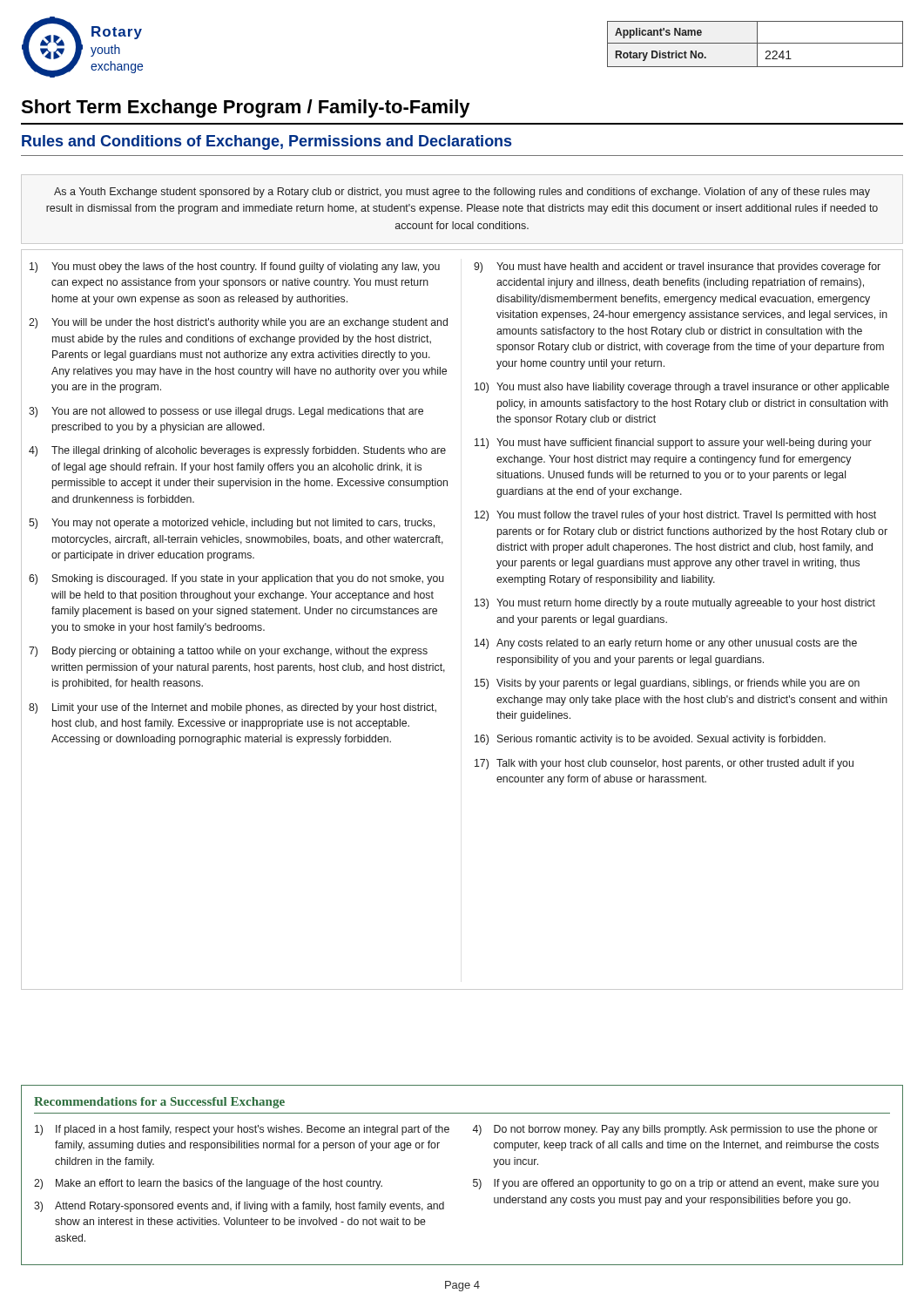The height and width of the screenshot is (1307, 924).
Task: Select the block starting "Rules and Conditions of Exchange,"
Action: [x=267, y=141]
